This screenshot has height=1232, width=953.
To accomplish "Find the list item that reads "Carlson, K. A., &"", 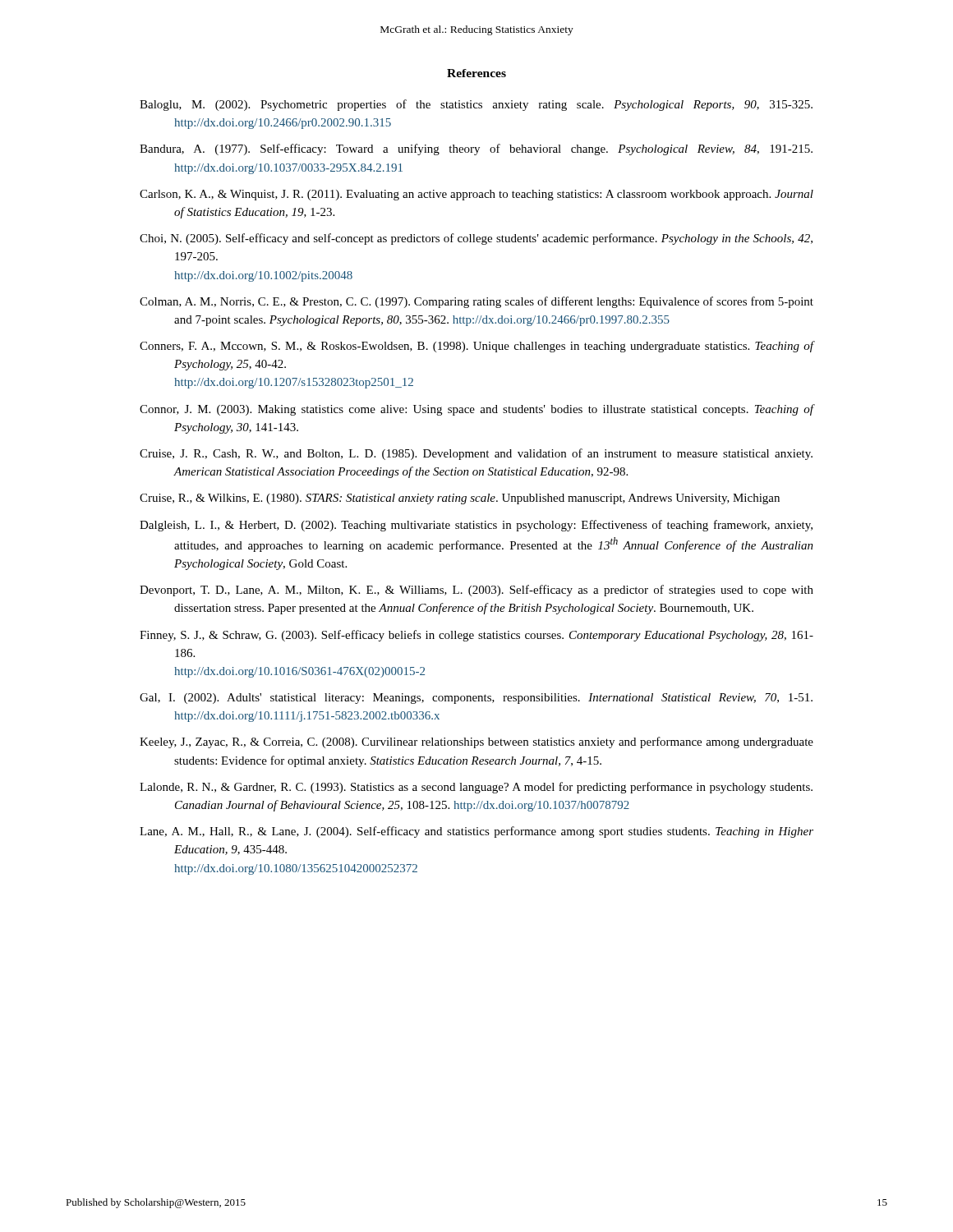I will pos(476,203).
